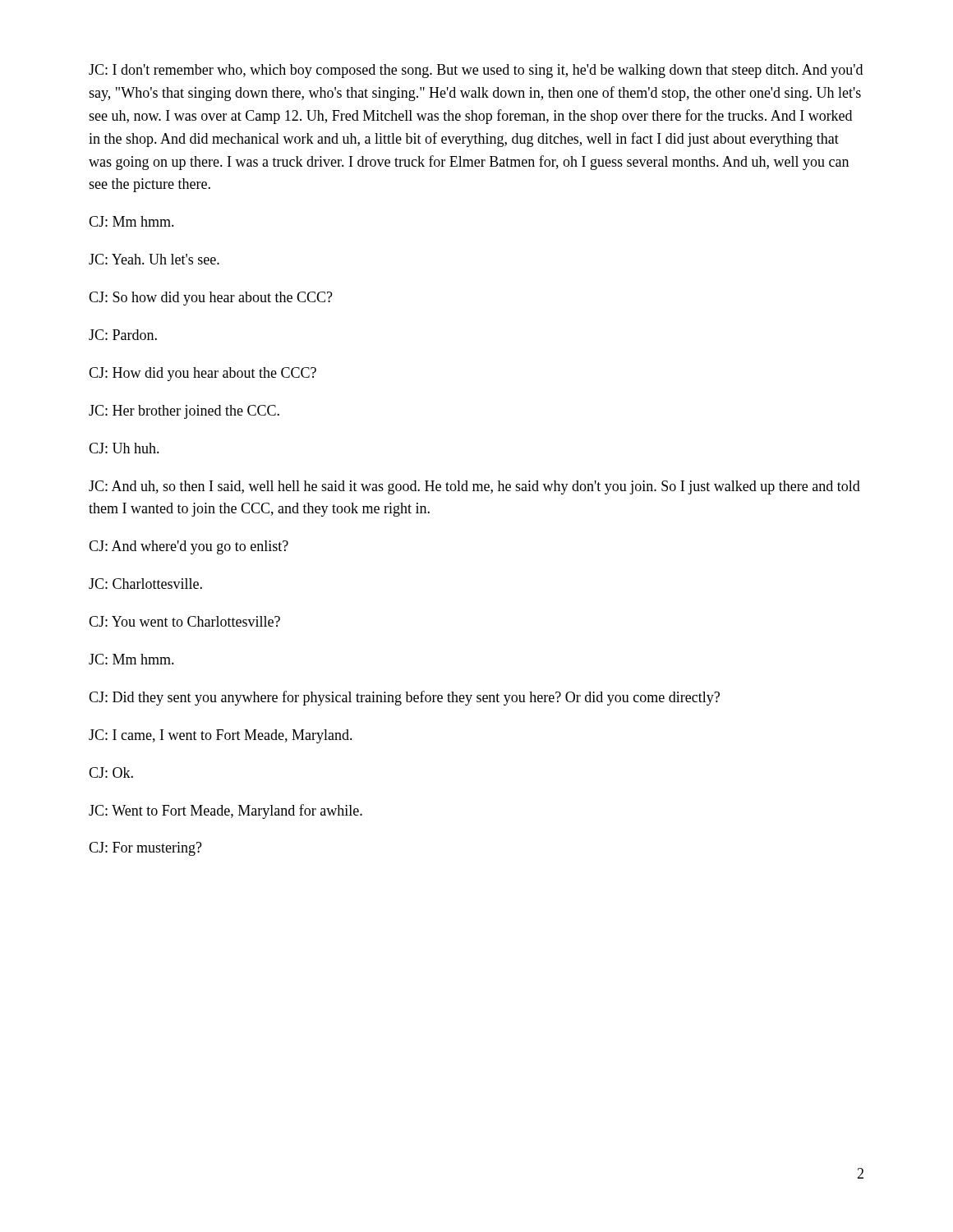Navigate to the element starting "JC: Pardon."

[x=123, y=335]
